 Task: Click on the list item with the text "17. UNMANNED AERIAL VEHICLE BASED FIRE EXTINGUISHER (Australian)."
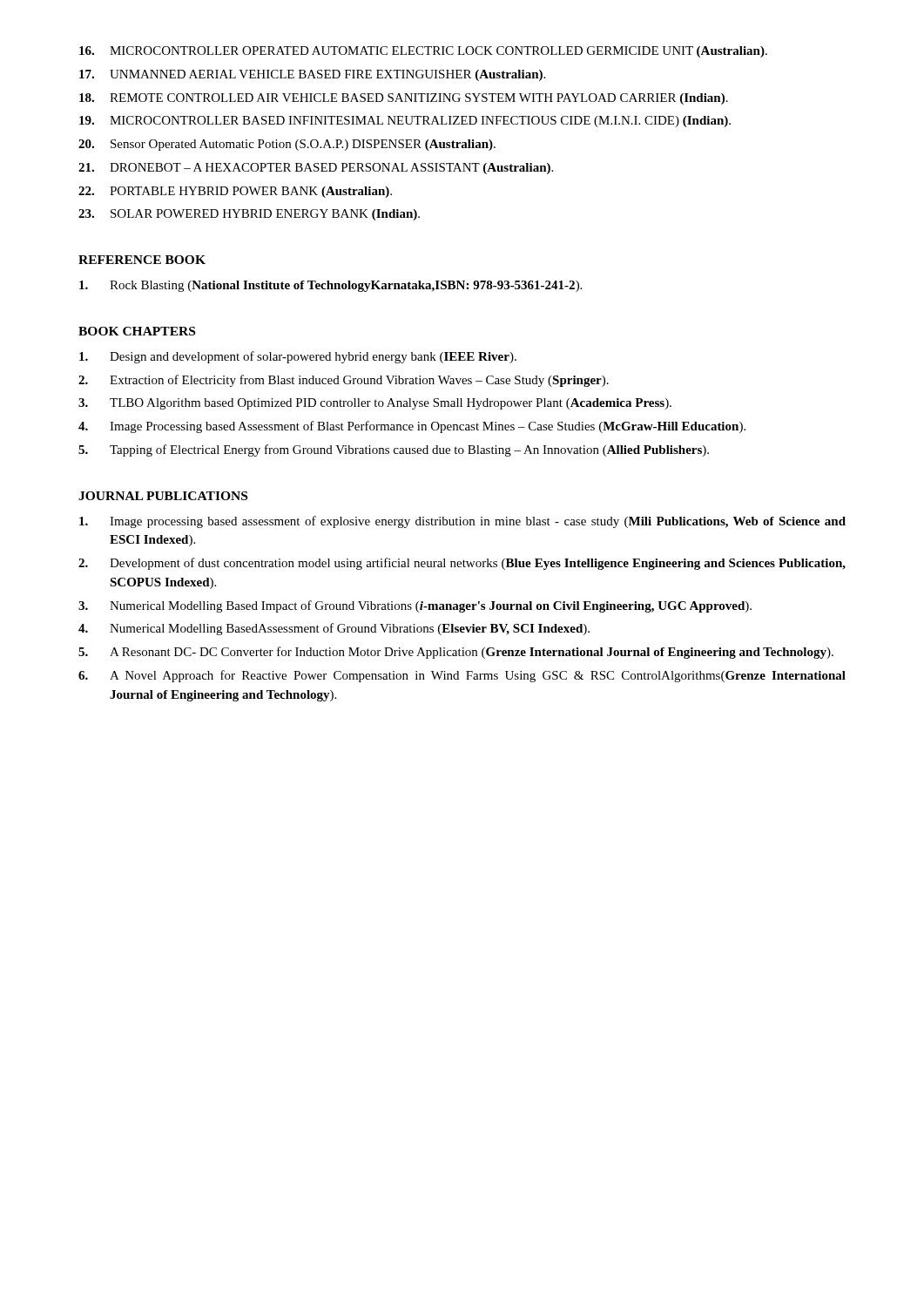click(462, 75)
